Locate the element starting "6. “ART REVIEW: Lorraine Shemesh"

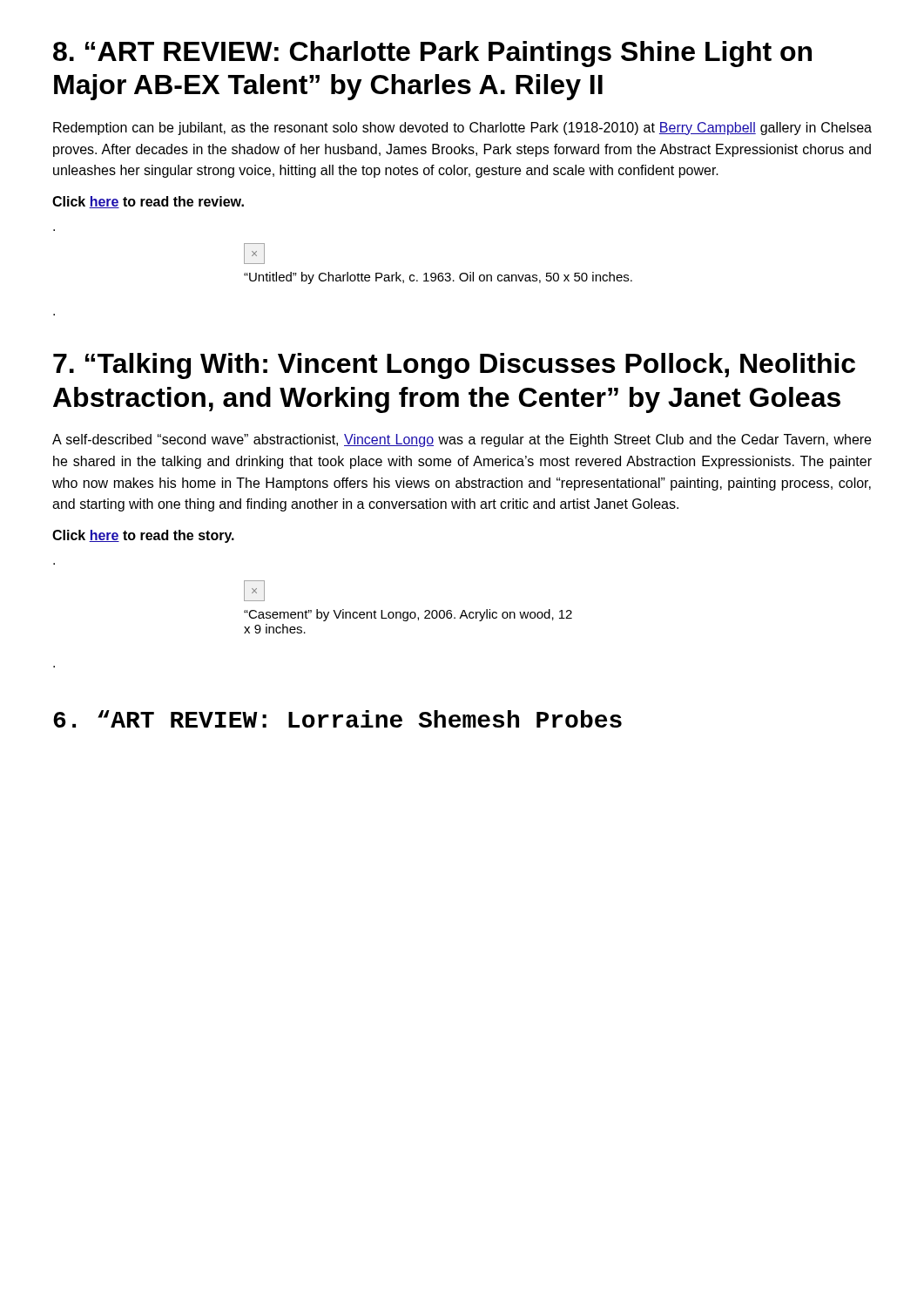tap(462, 721)
